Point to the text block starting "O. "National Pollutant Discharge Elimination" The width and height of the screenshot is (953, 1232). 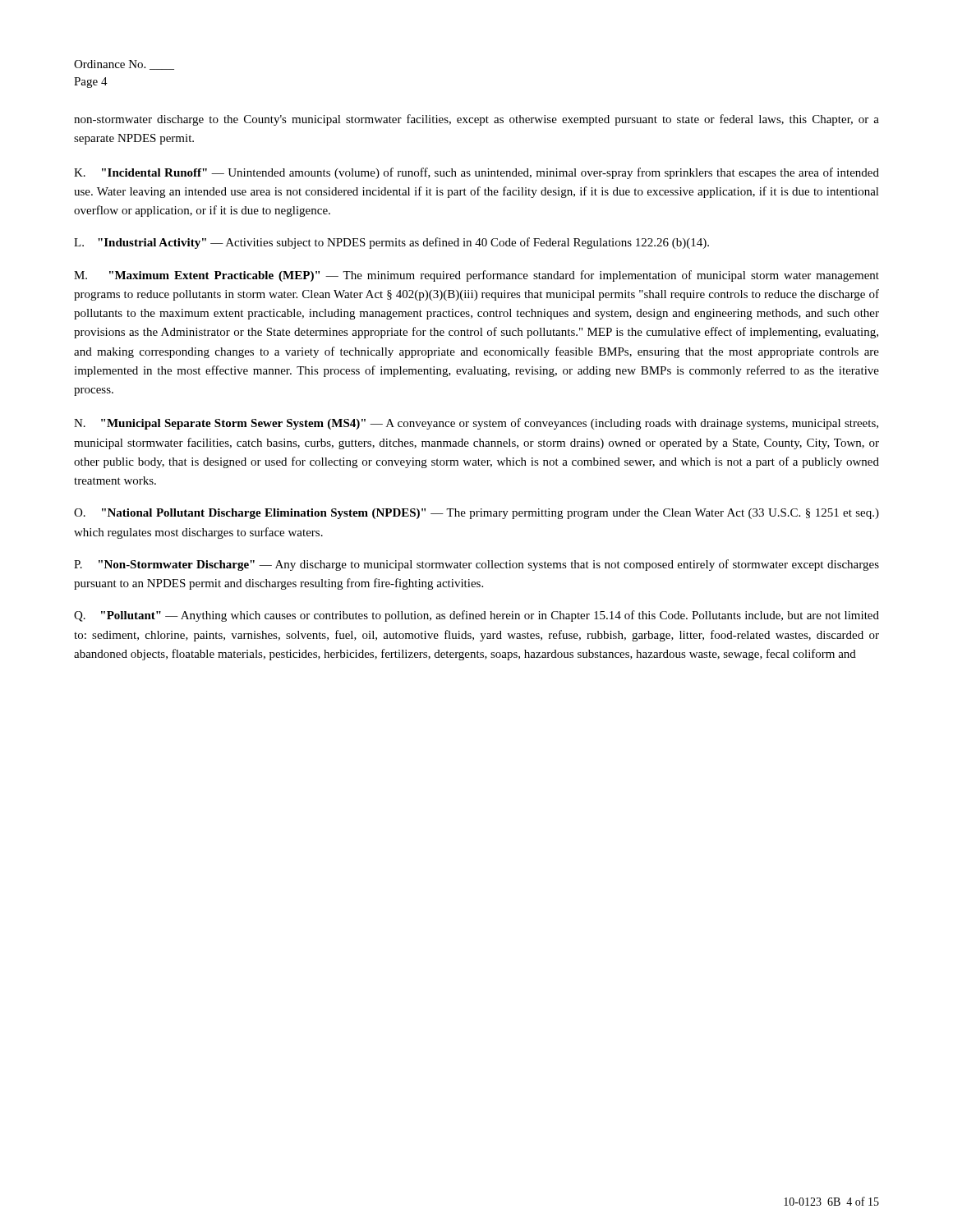tap(476, 522)
